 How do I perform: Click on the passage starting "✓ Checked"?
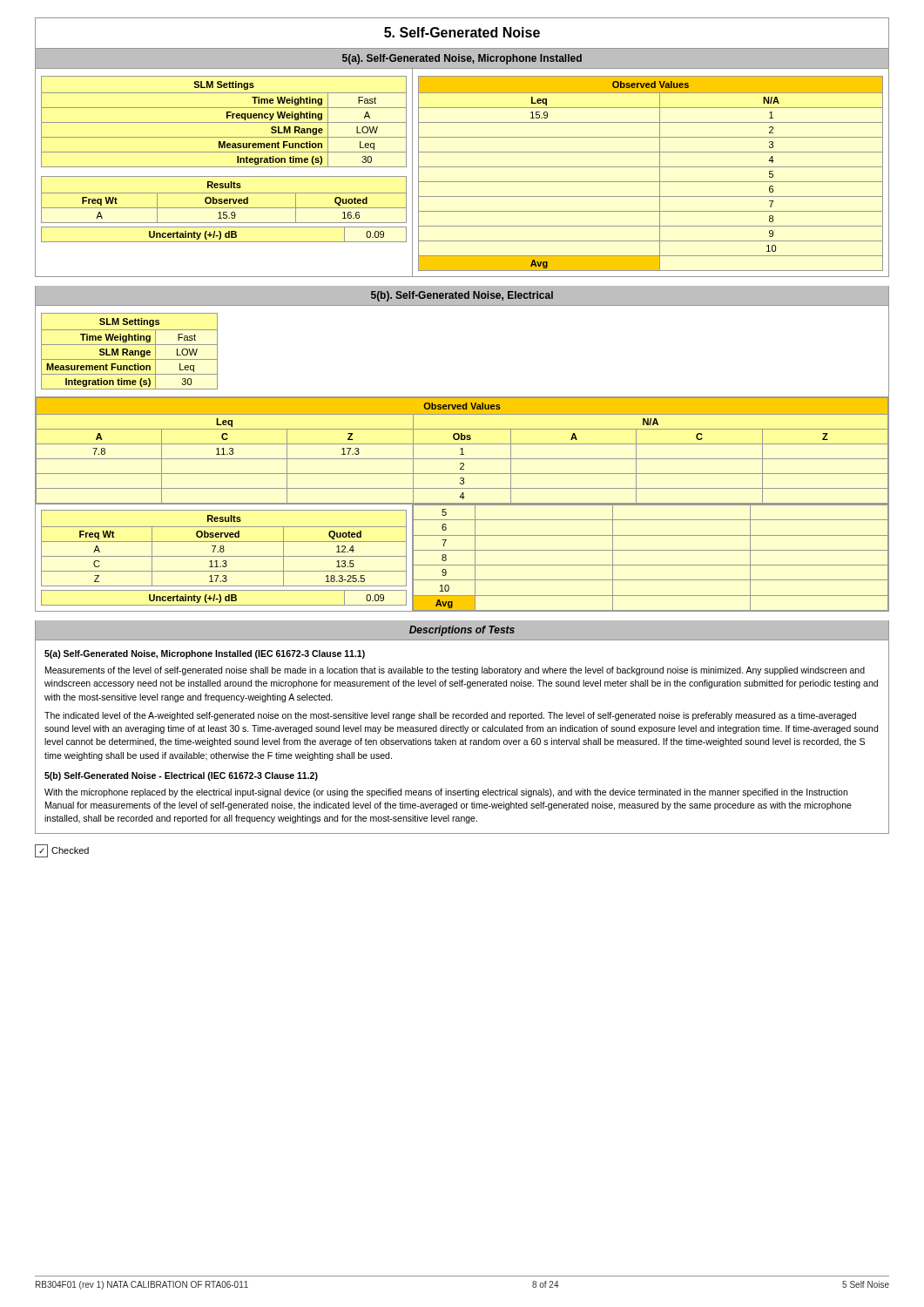pyautogui.click(x=62, y=851)
